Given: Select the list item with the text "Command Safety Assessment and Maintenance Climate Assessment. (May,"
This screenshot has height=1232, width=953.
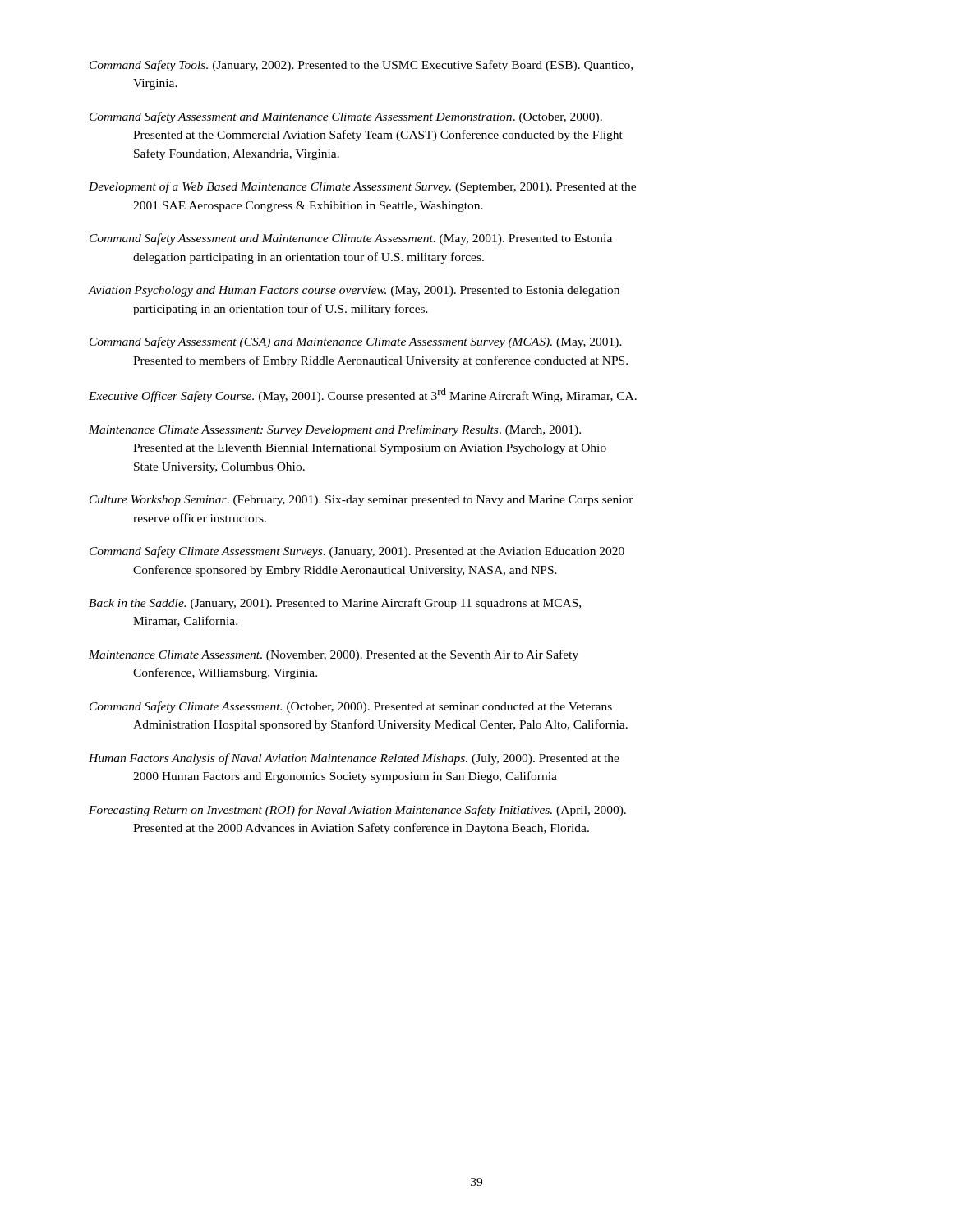Looking at the screenshot, I should click(467, 248).
